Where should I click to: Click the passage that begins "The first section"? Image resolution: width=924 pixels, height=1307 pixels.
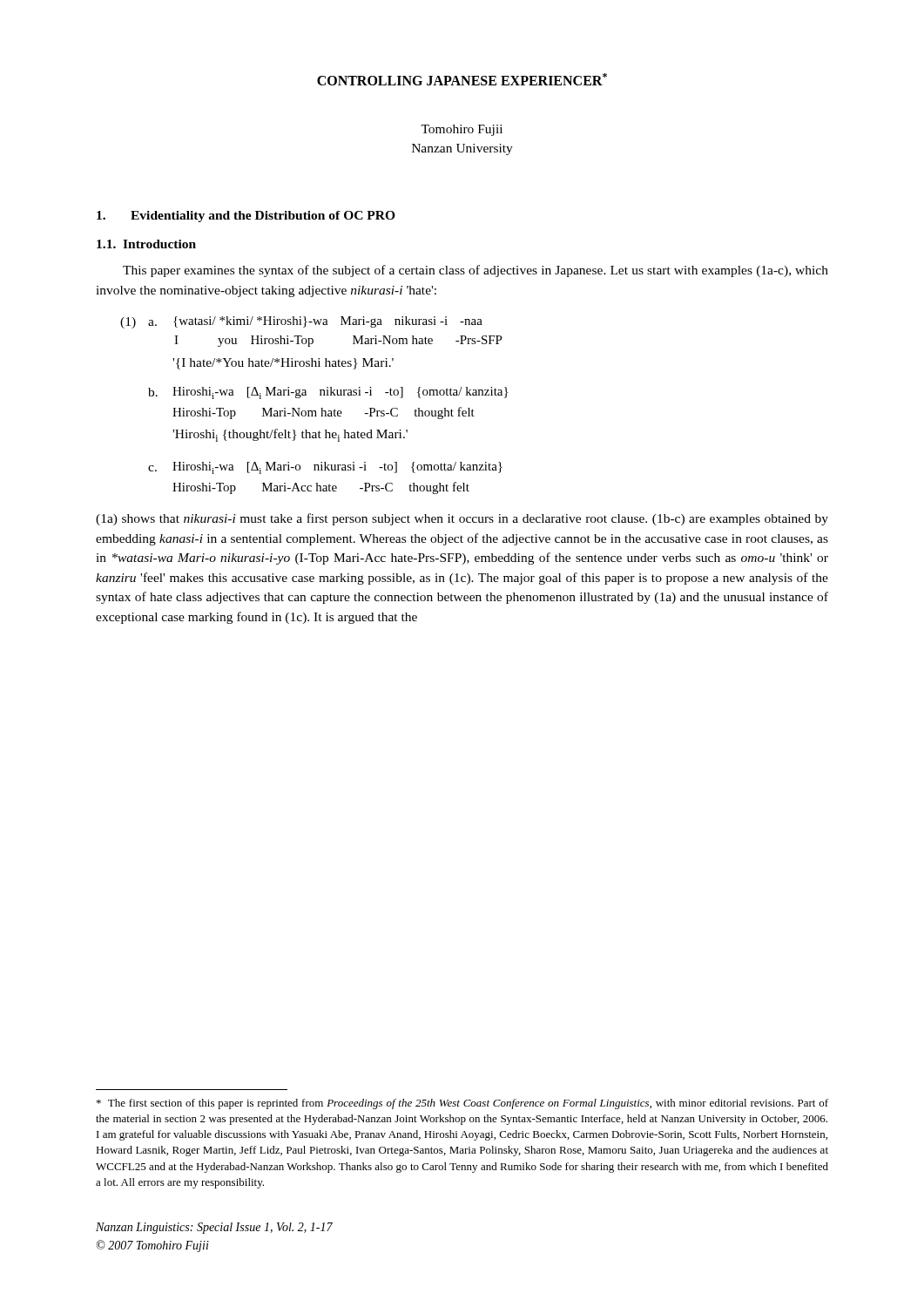click(x=462, y=1143)
